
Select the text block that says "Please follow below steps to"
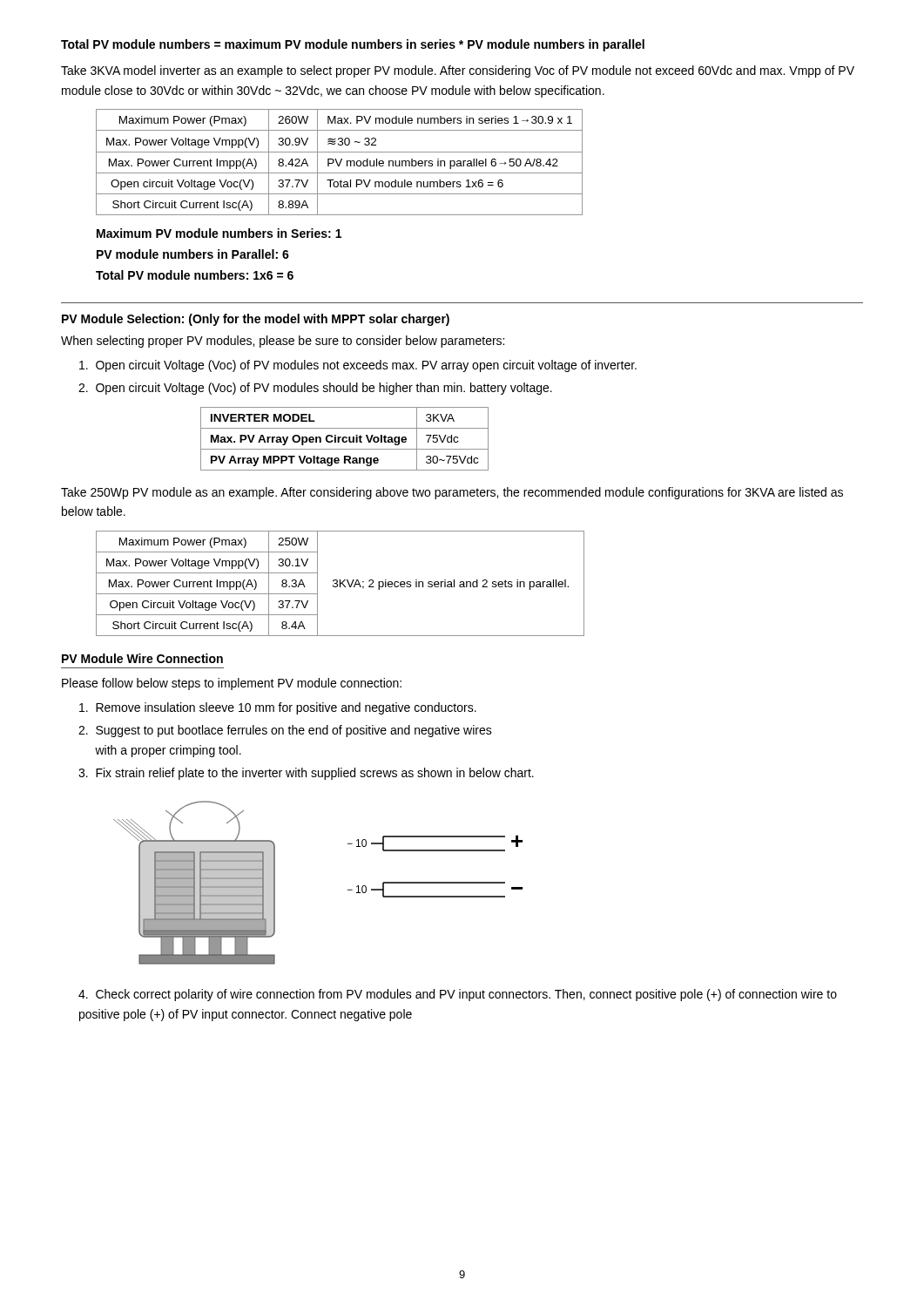pos(232,683)
